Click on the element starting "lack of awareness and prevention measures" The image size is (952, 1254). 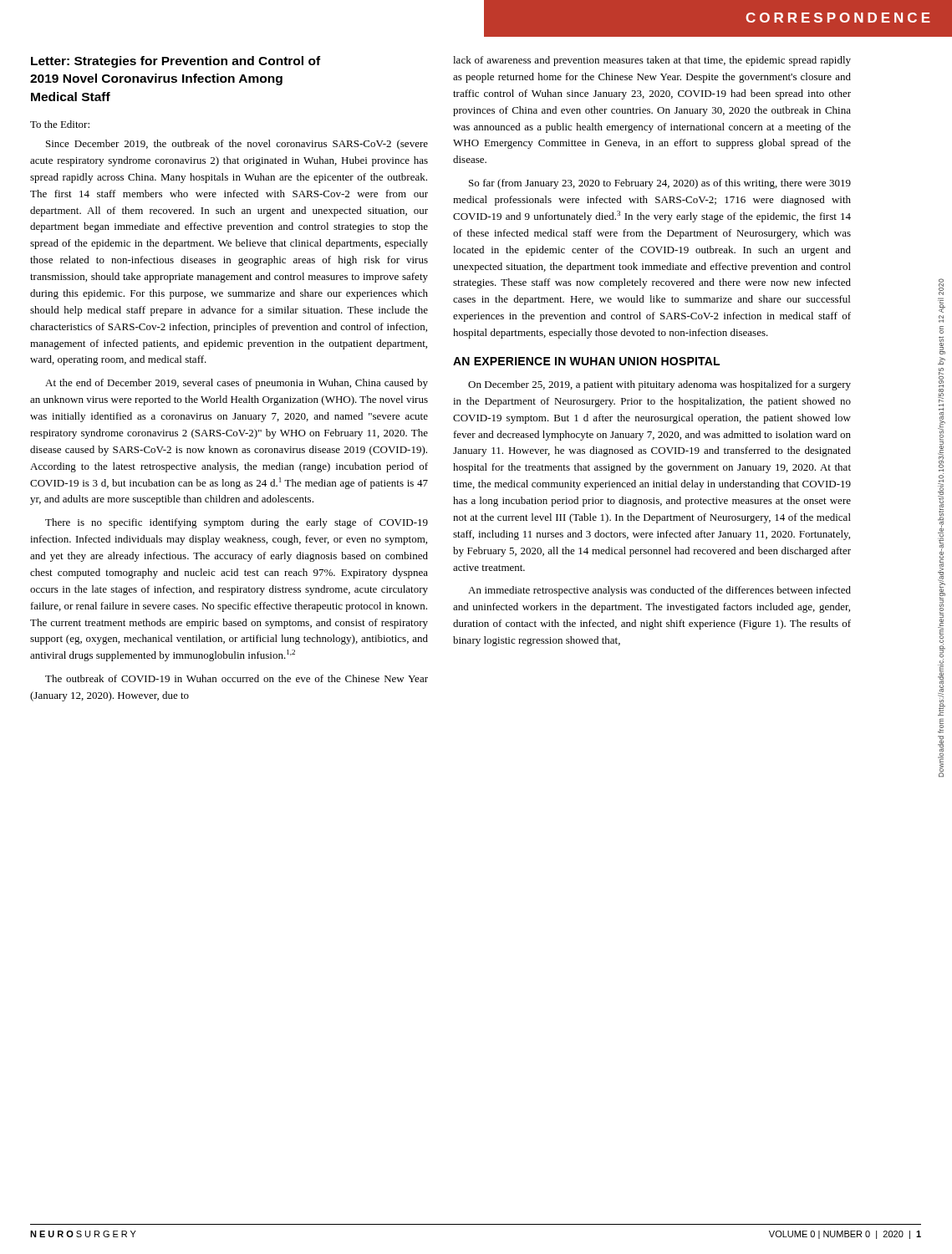[652, 110]
